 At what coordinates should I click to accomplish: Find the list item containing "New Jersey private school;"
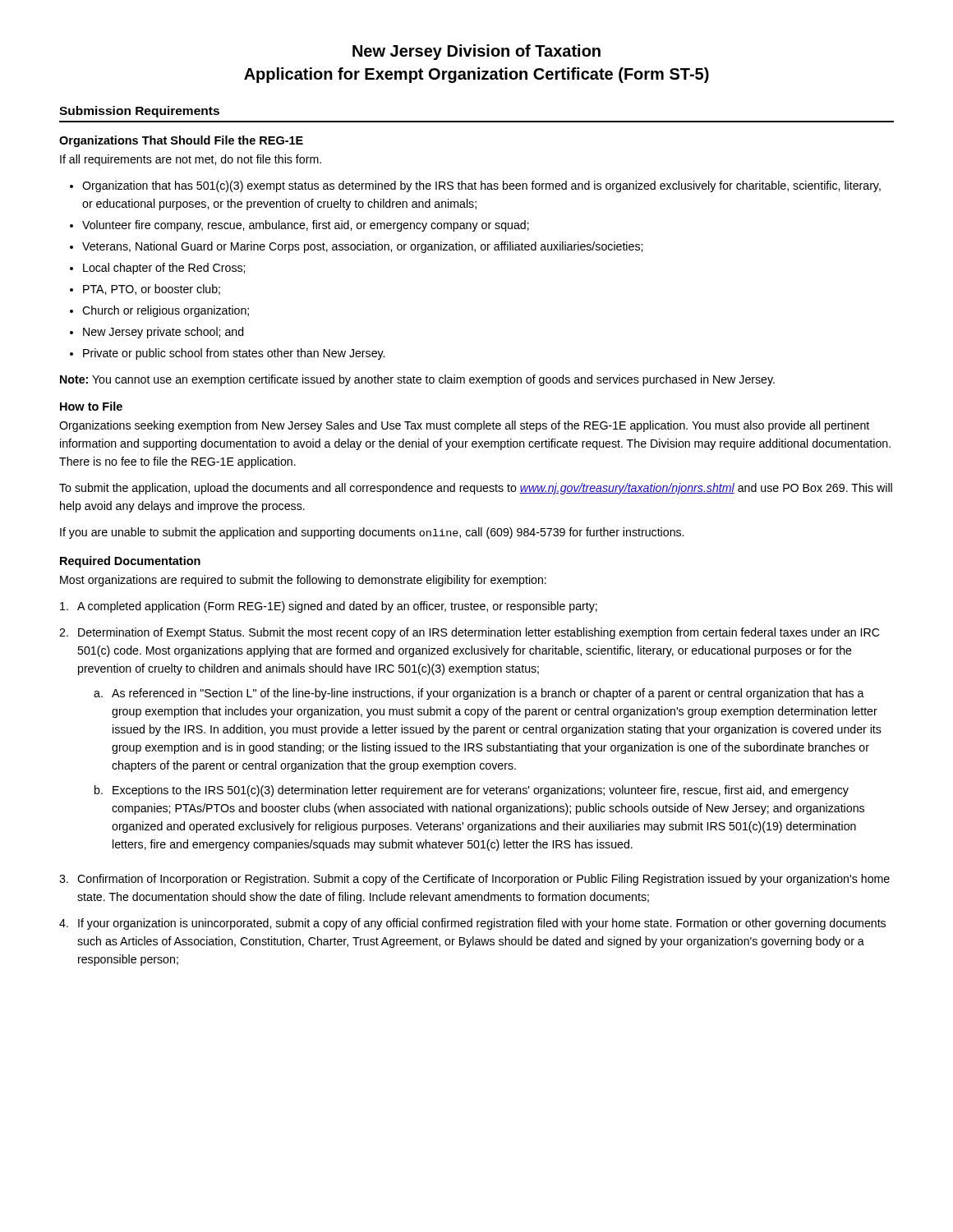163,332
